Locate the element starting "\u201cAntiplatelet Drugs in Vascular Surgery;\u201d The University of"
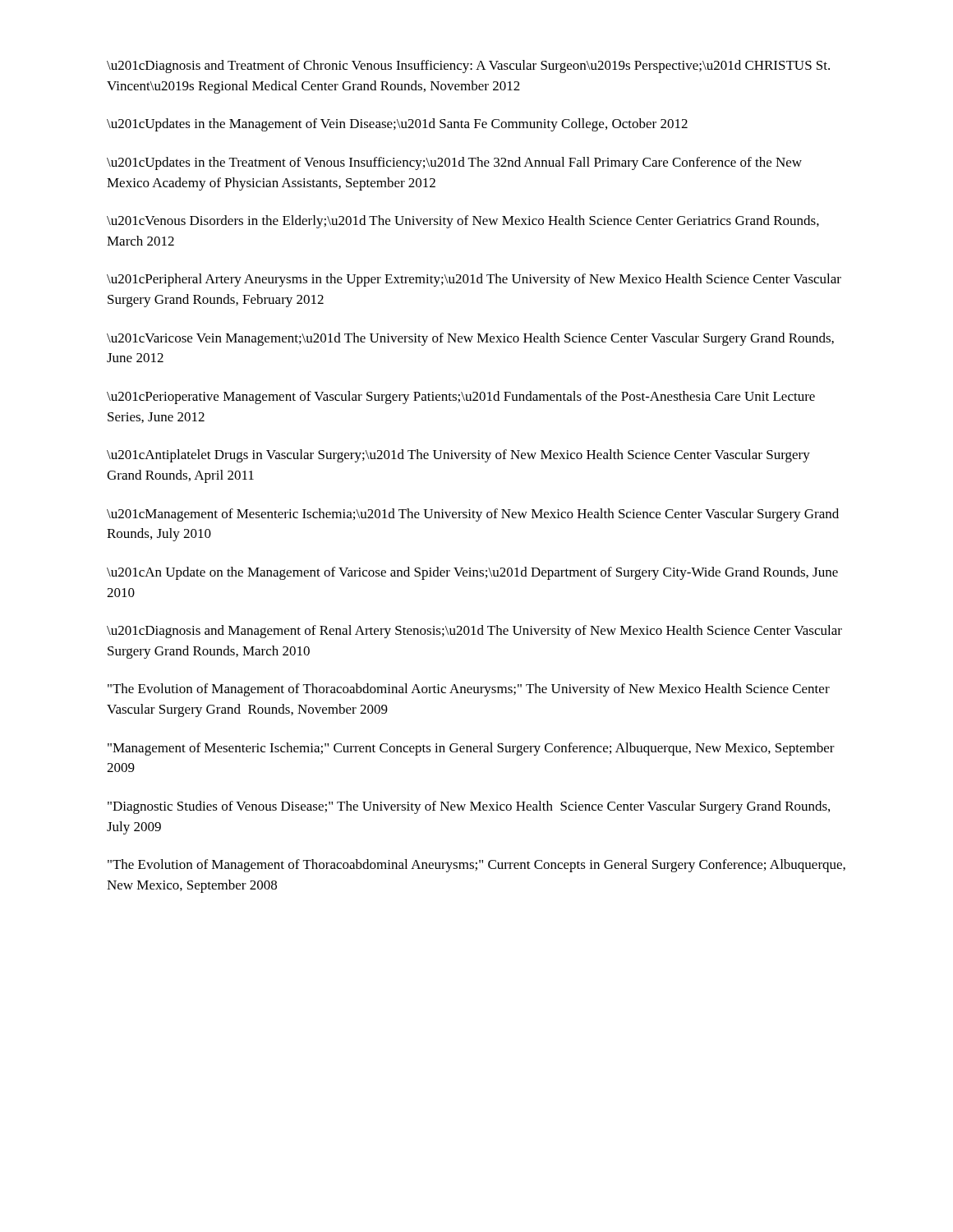The height and width of the screenshot is (1232, 953). (458, 465)
